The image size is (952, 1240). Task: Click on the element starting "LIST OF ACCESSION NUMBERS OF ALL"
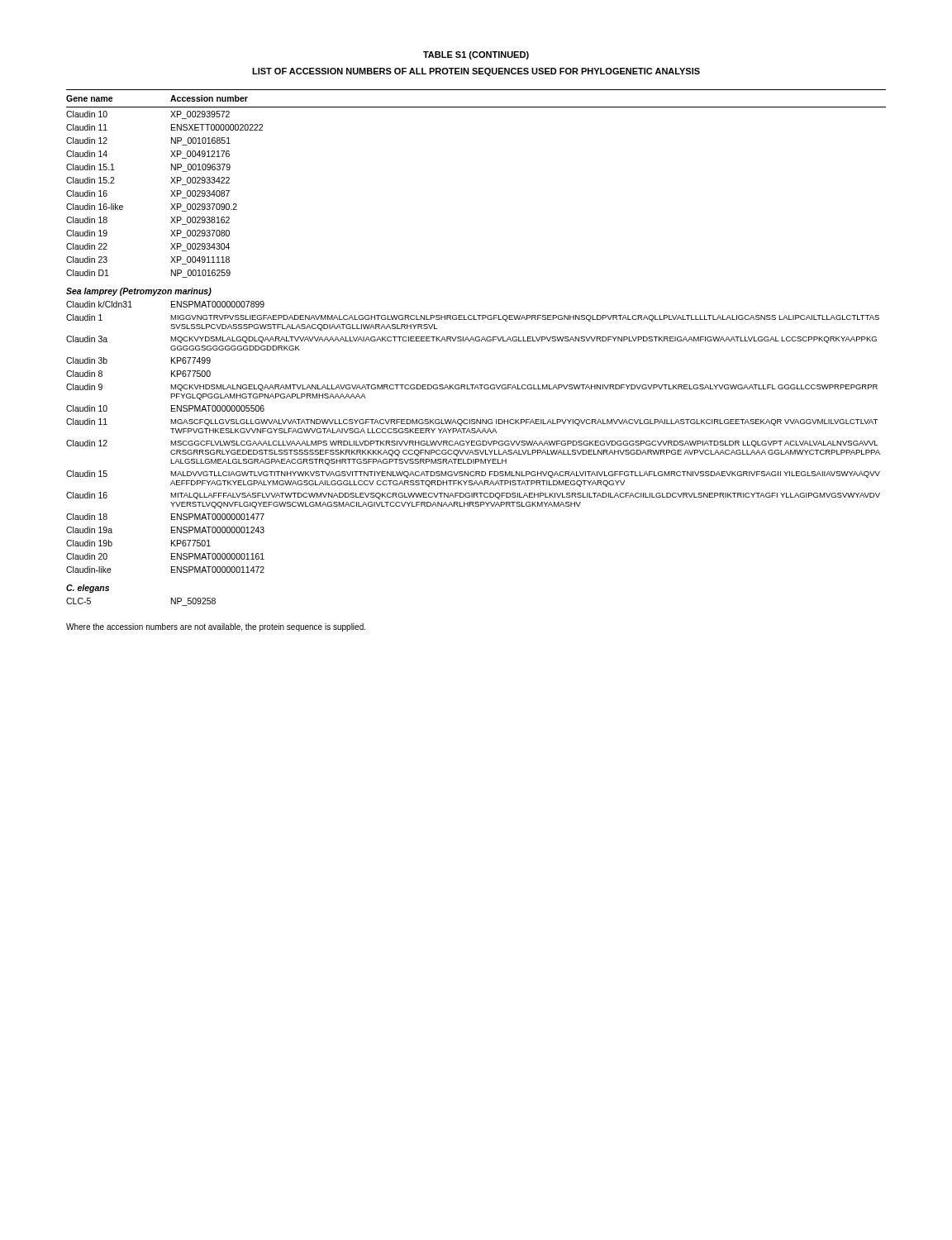point(476,71)
